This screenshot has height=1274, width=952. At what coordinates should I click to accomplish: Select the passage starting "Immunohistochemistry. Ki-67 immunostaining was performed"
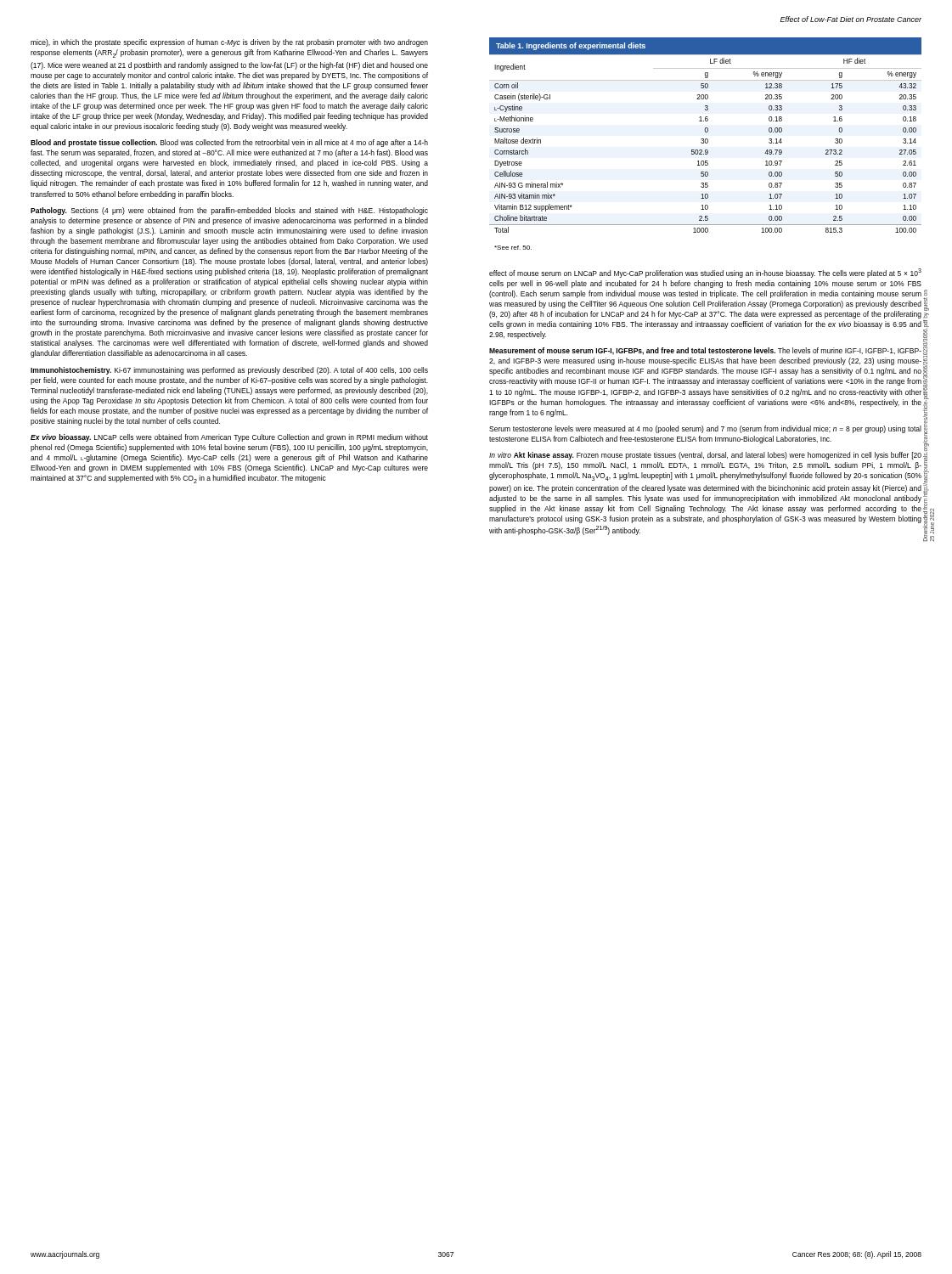tap(229, 396)
